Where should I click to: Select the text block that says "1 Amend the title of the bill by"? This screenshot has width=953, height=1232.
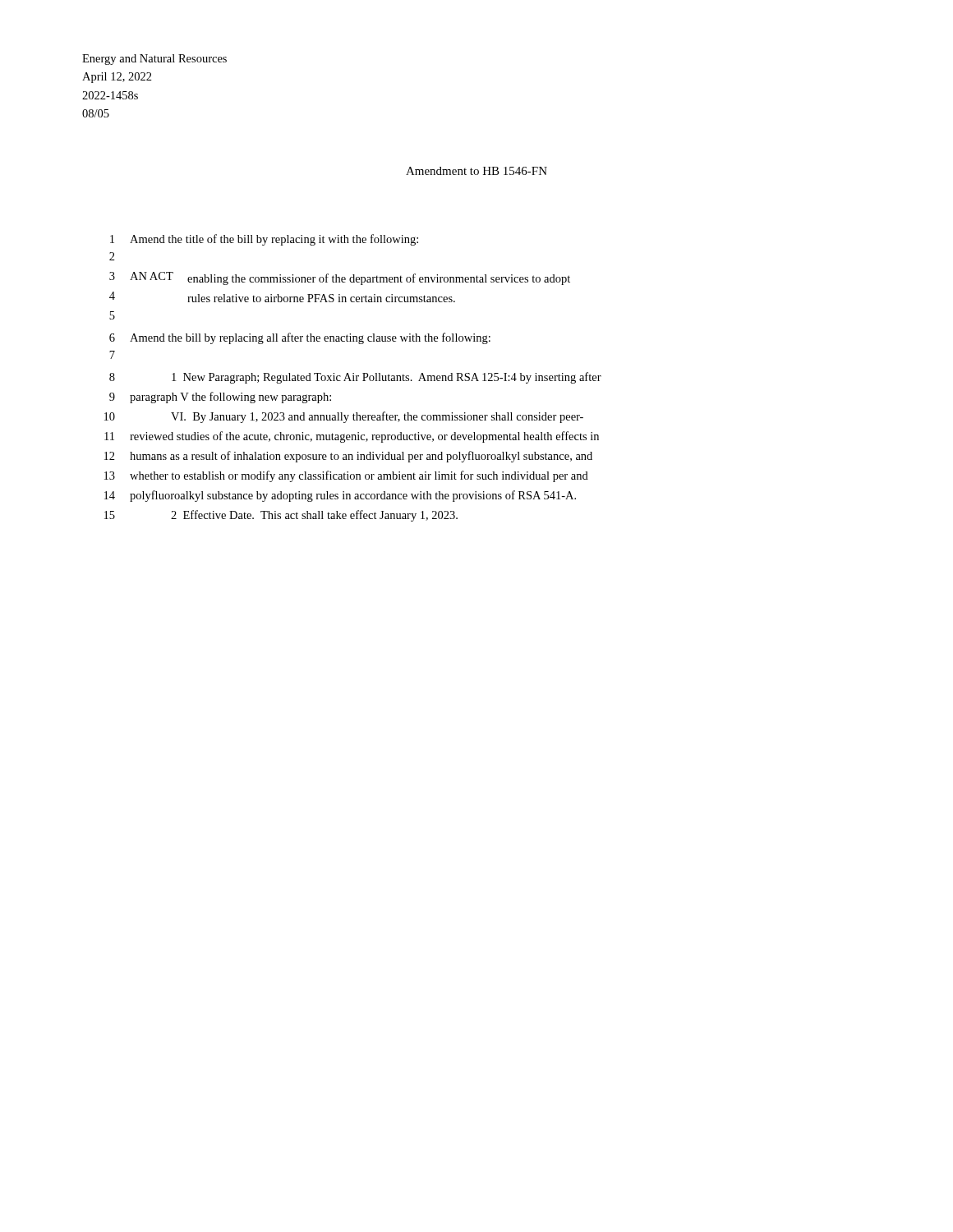[x=264, y=240]
